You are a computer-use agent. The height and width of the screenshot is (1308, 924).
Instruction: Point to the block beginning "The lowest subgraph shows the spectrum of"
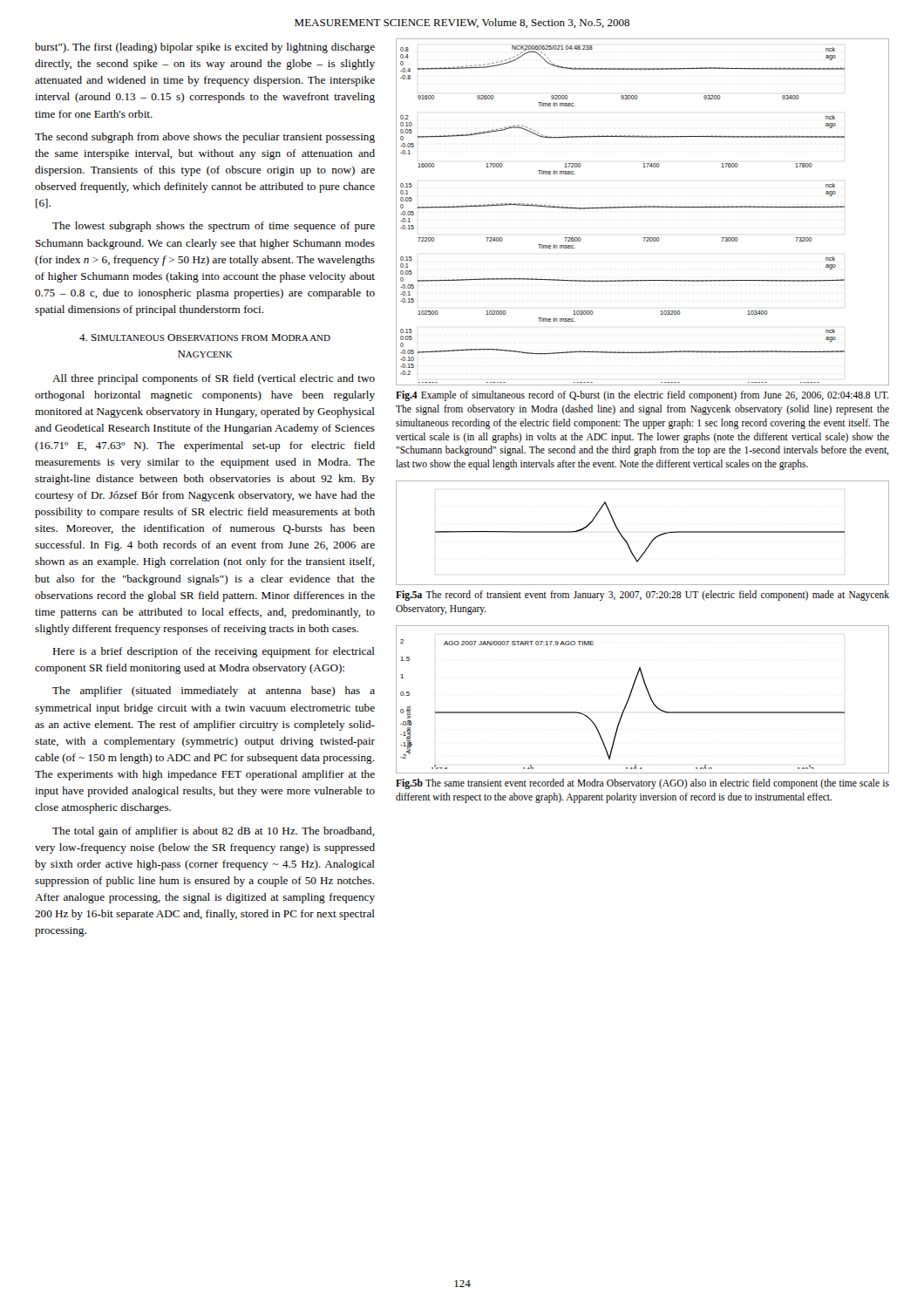tap(205, 267)
